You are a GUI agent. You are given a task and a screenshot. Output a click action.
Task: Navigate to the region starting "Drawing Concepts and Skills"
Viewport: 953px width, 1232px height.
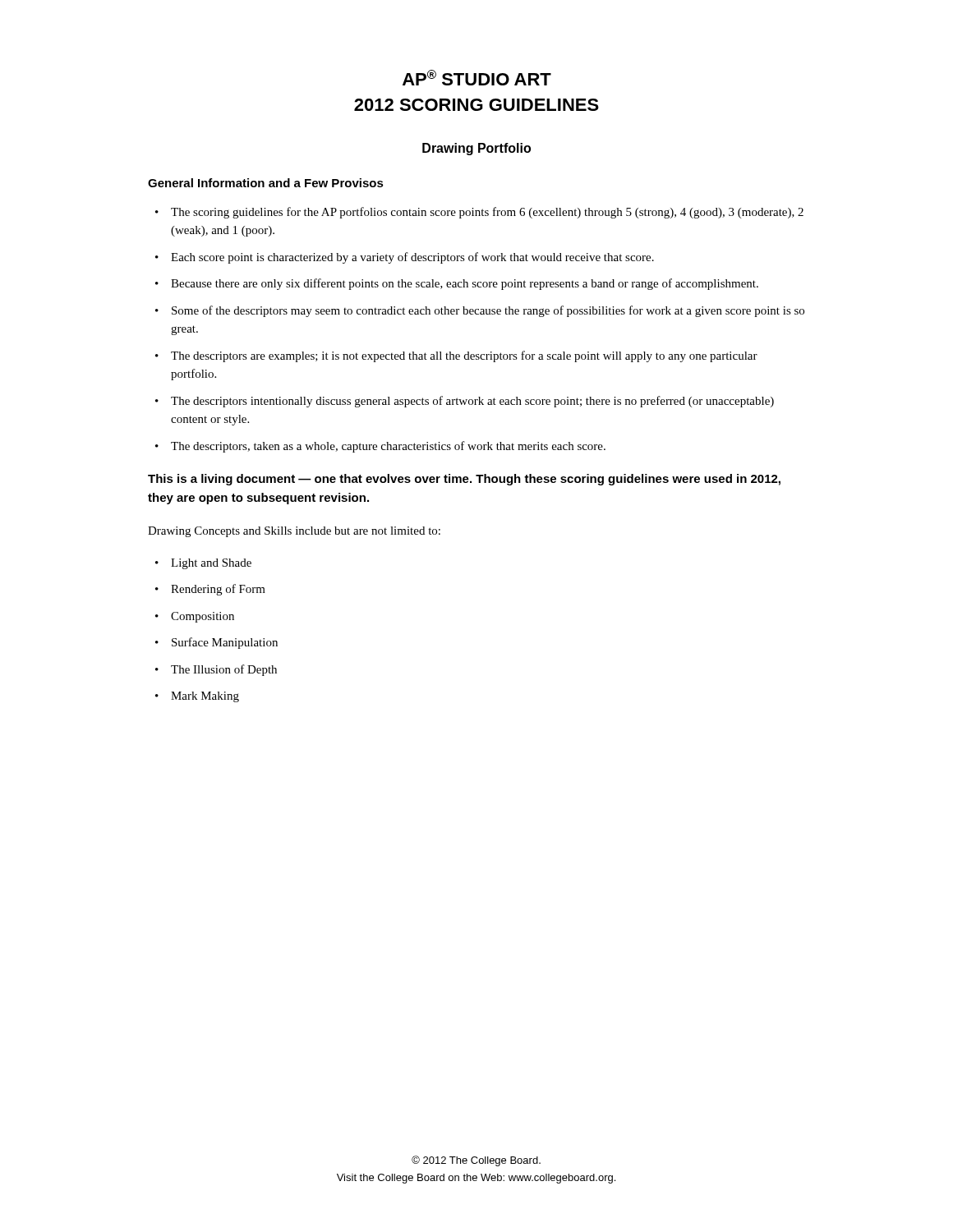point(294,532)
